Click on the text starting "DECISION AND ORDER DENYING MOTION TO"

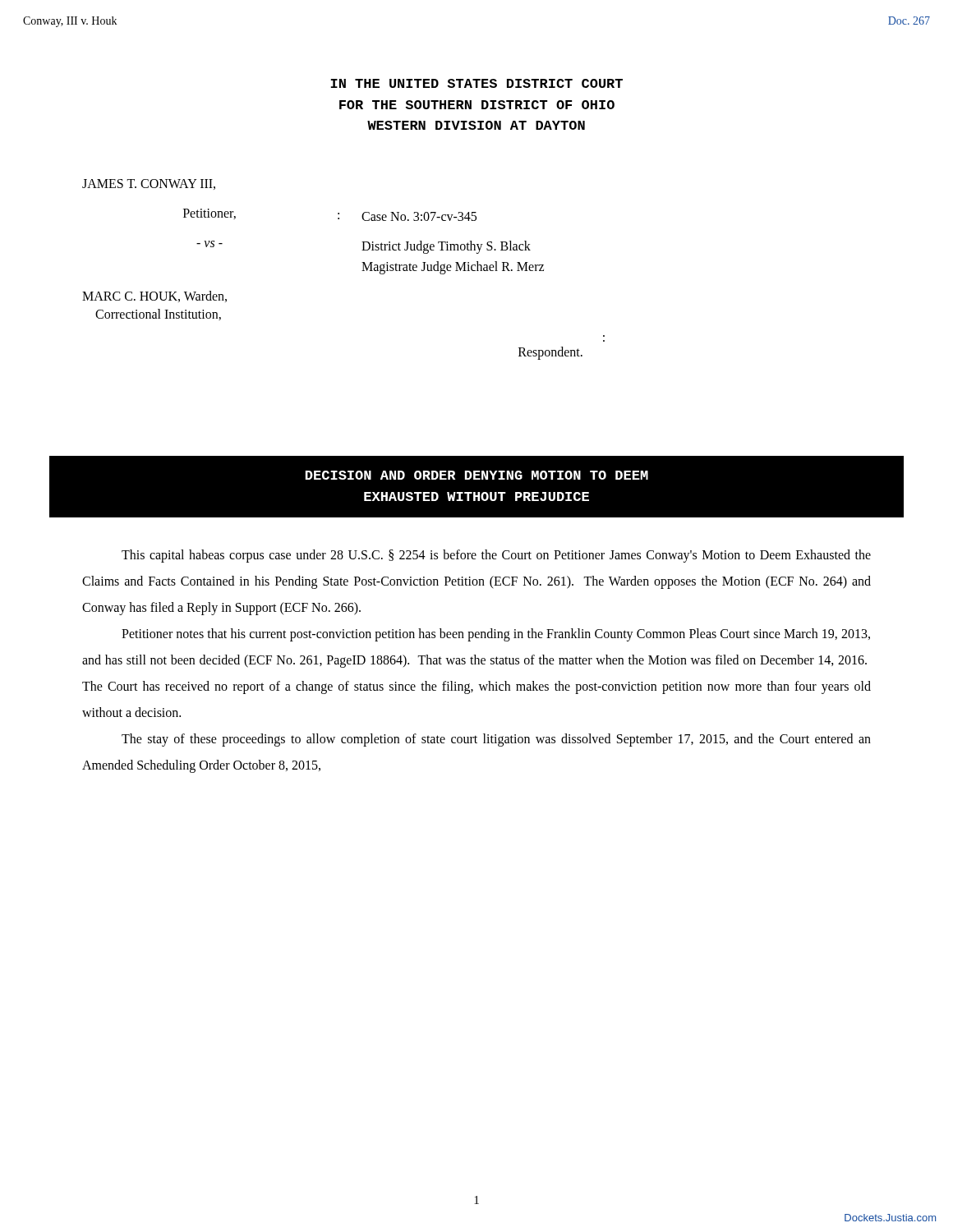[x=476, y=487]
